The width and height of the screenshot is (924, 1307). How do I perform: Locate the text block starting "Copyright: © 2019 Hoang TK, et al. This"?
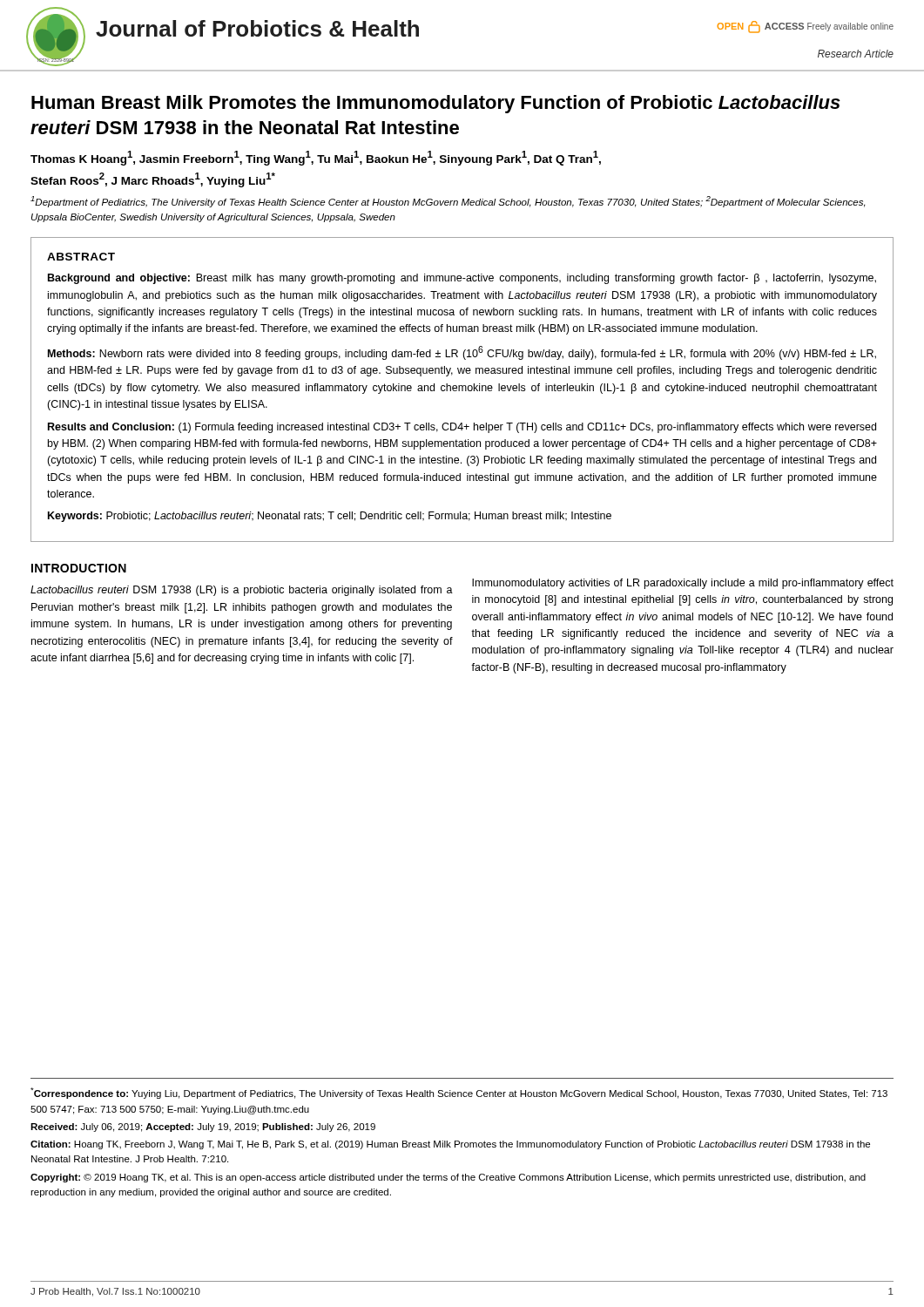448,1184
